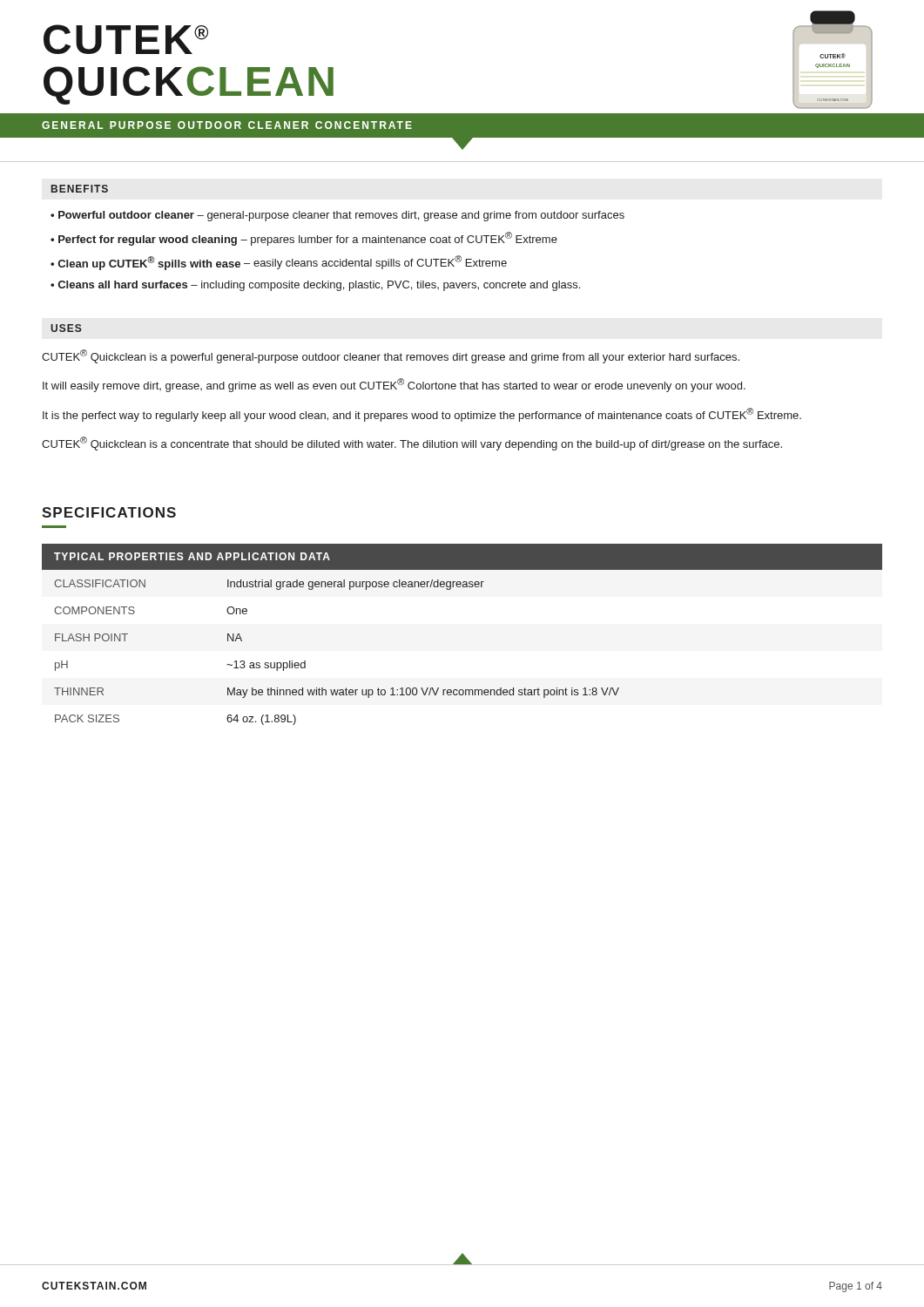
Task: Locate the table with the text "64 oz. (1.89L)"
Action: click(462, 637)
